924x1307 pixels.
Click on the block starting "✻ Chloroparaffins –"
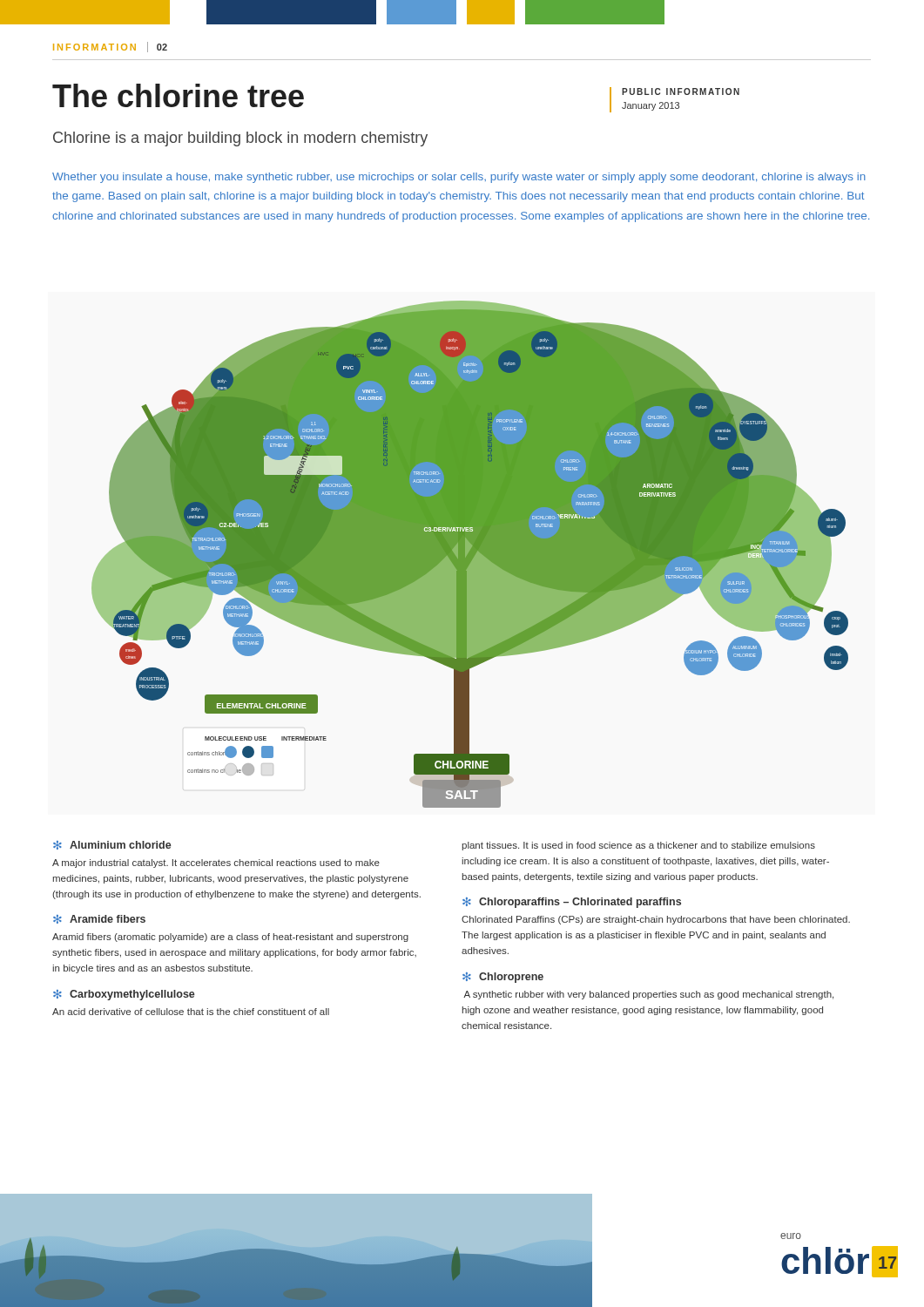pos(658,927)
